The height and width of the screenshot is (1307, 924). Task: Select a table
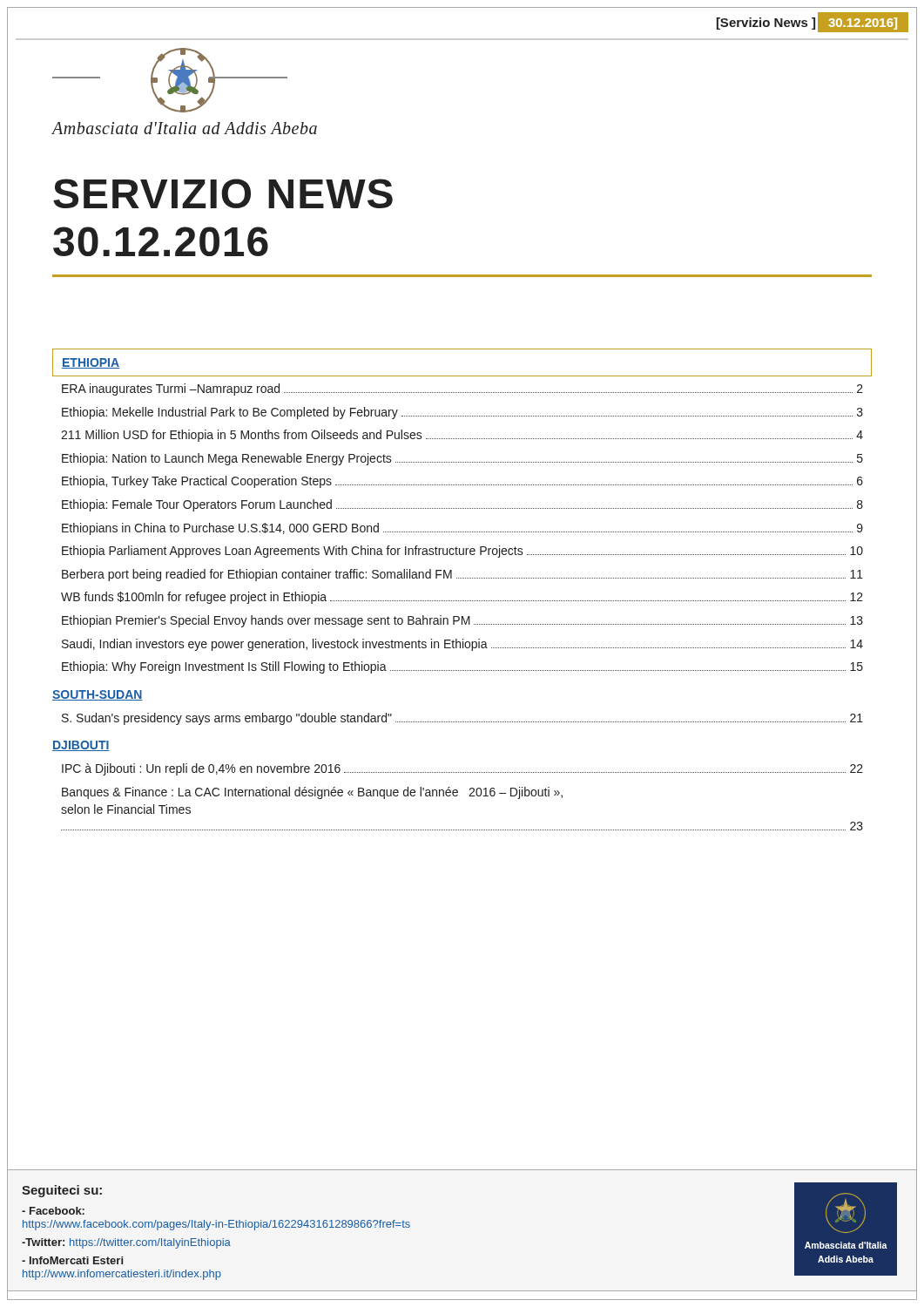[462, 593]
